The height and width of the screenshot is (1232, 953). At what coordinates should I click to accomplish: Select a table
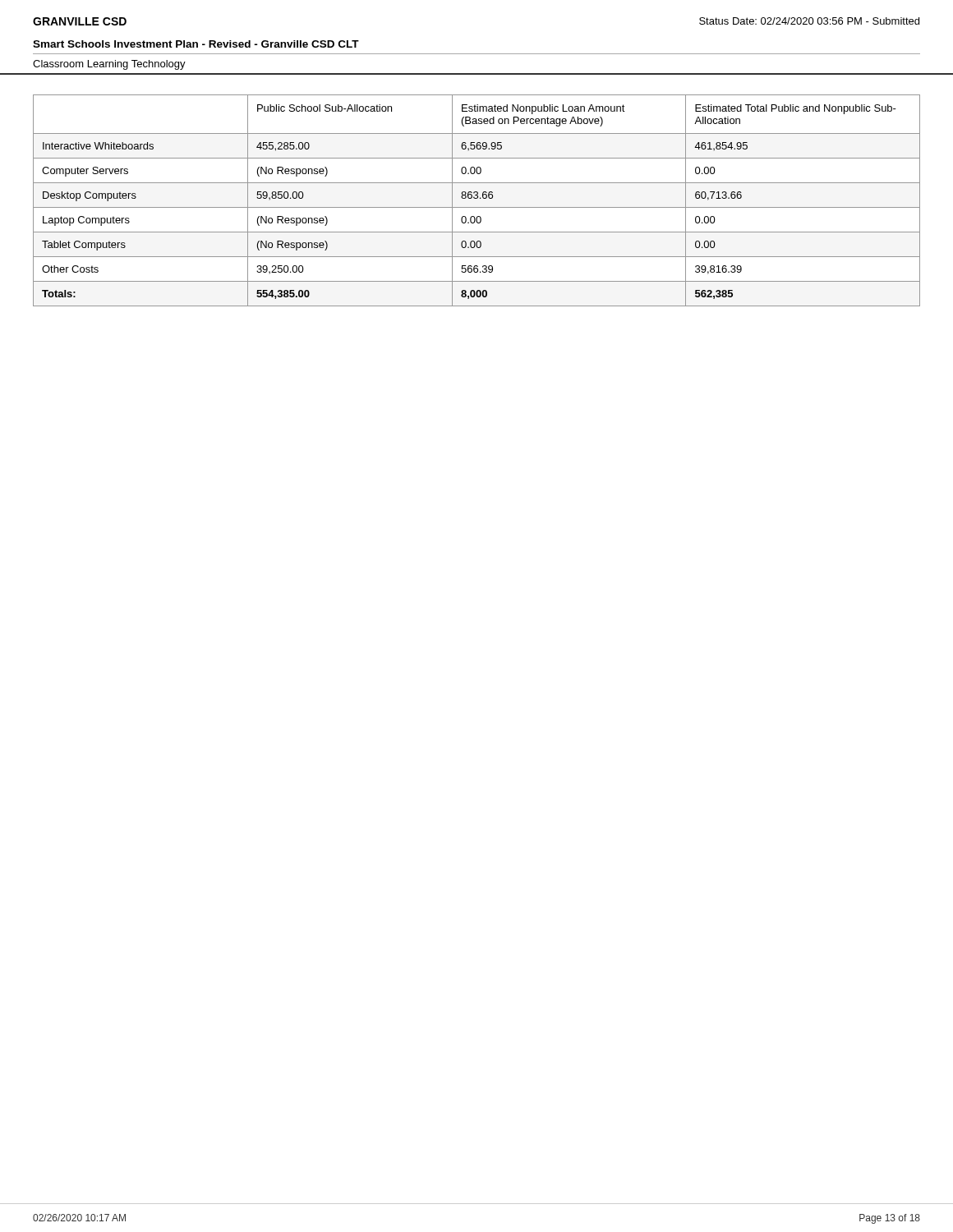[x=476, y=200]
